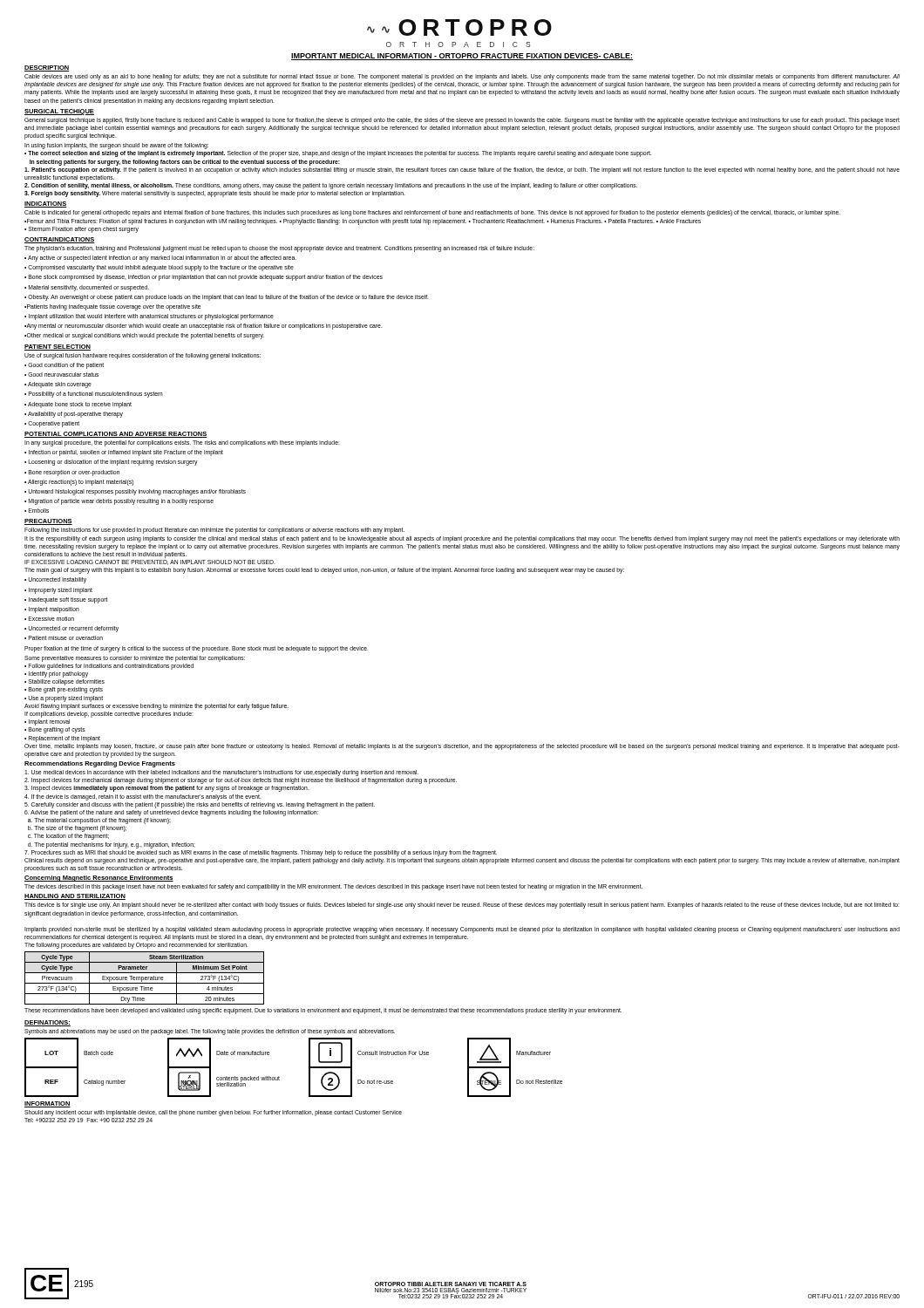Select the region starting "• Cooperative patient"
The height and width of the screenshot is (1308, 924).
(52, 423)
